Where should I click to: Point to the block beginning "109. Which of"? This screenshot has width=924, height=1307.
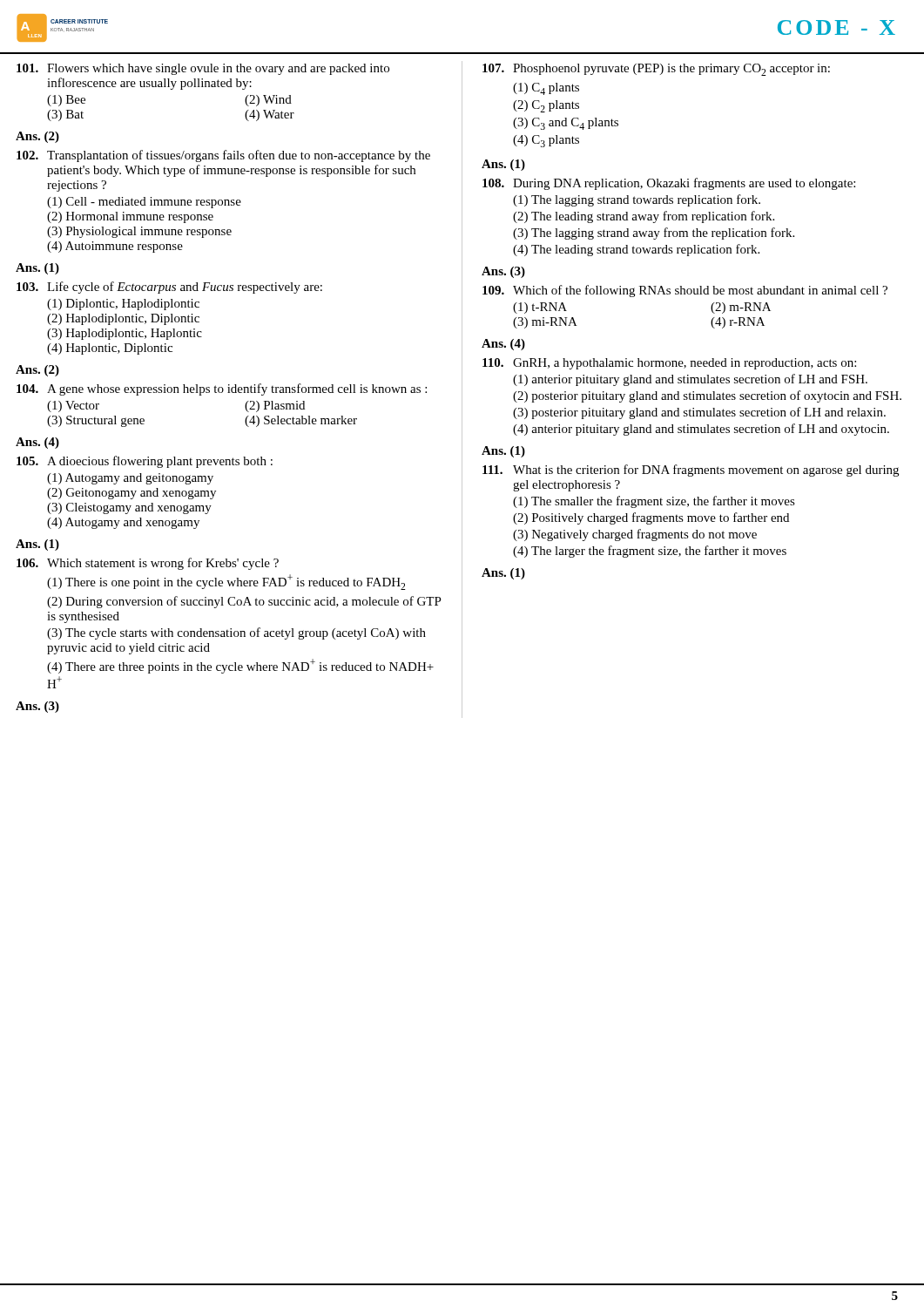(685, 291)
